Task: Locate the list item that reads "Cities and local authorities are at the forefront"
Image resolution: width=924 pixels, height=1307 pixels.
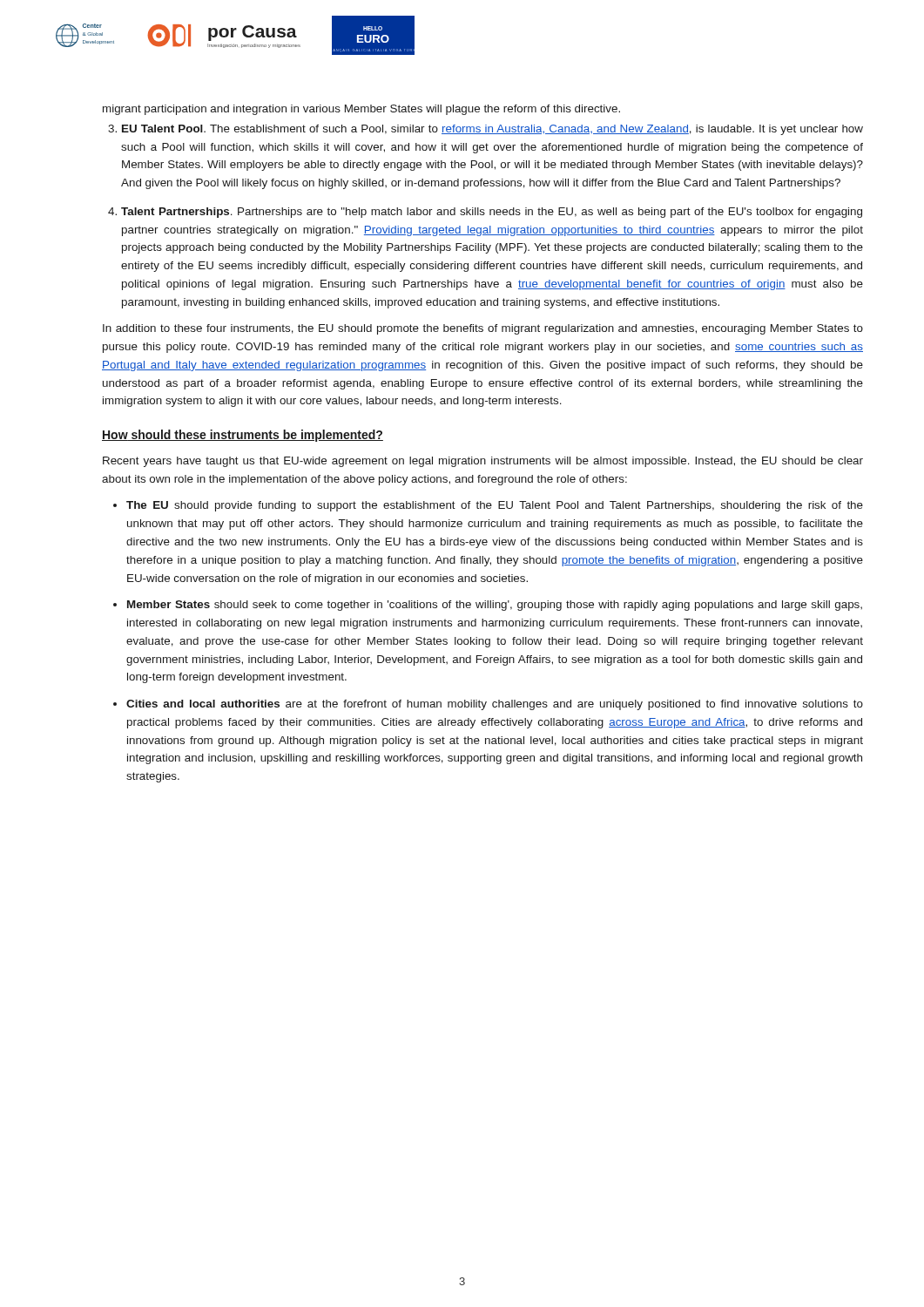Action: tap(495, 741)
